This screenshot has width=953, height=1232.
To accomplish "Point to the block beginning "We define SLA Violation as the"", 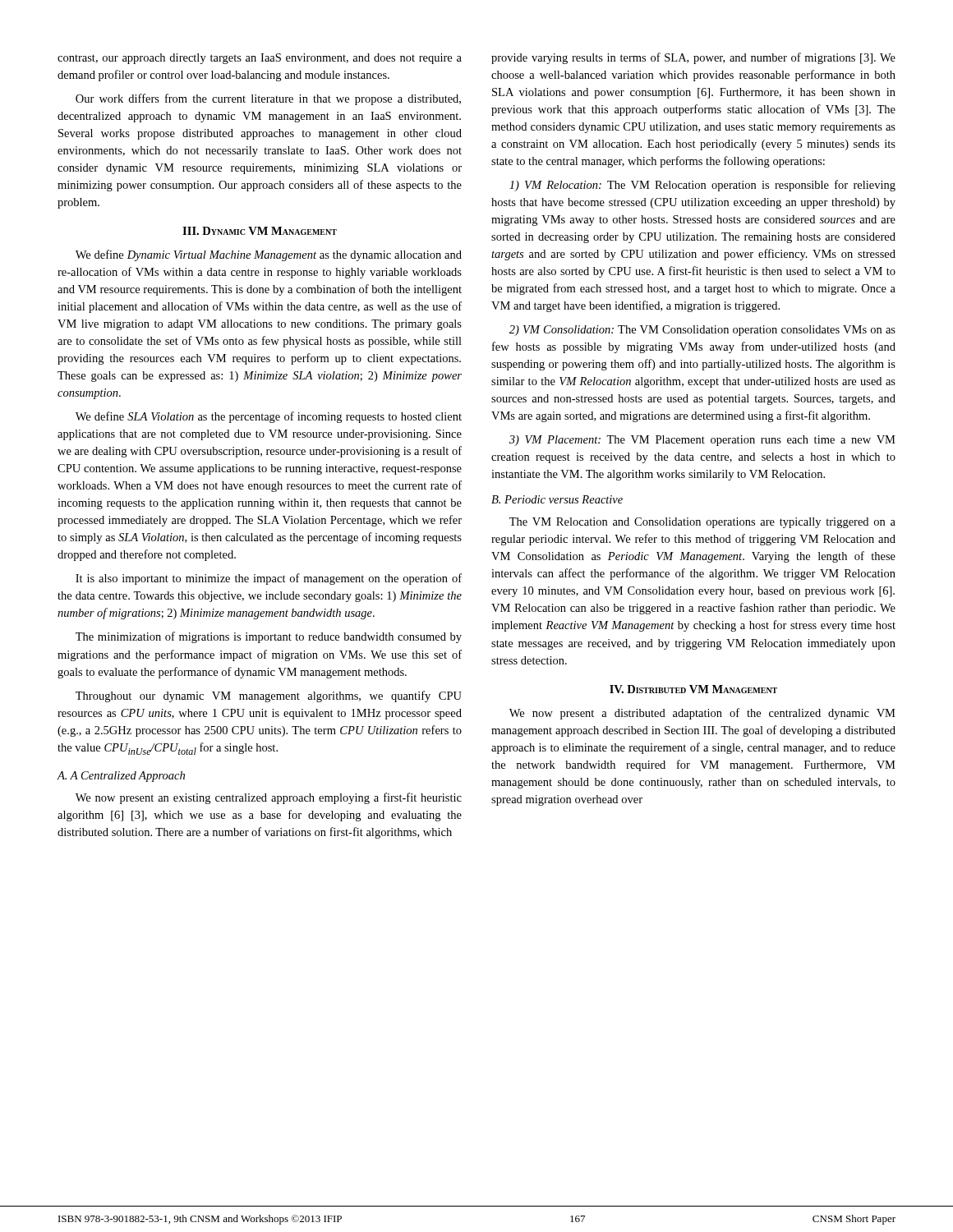I will [260, 486].
